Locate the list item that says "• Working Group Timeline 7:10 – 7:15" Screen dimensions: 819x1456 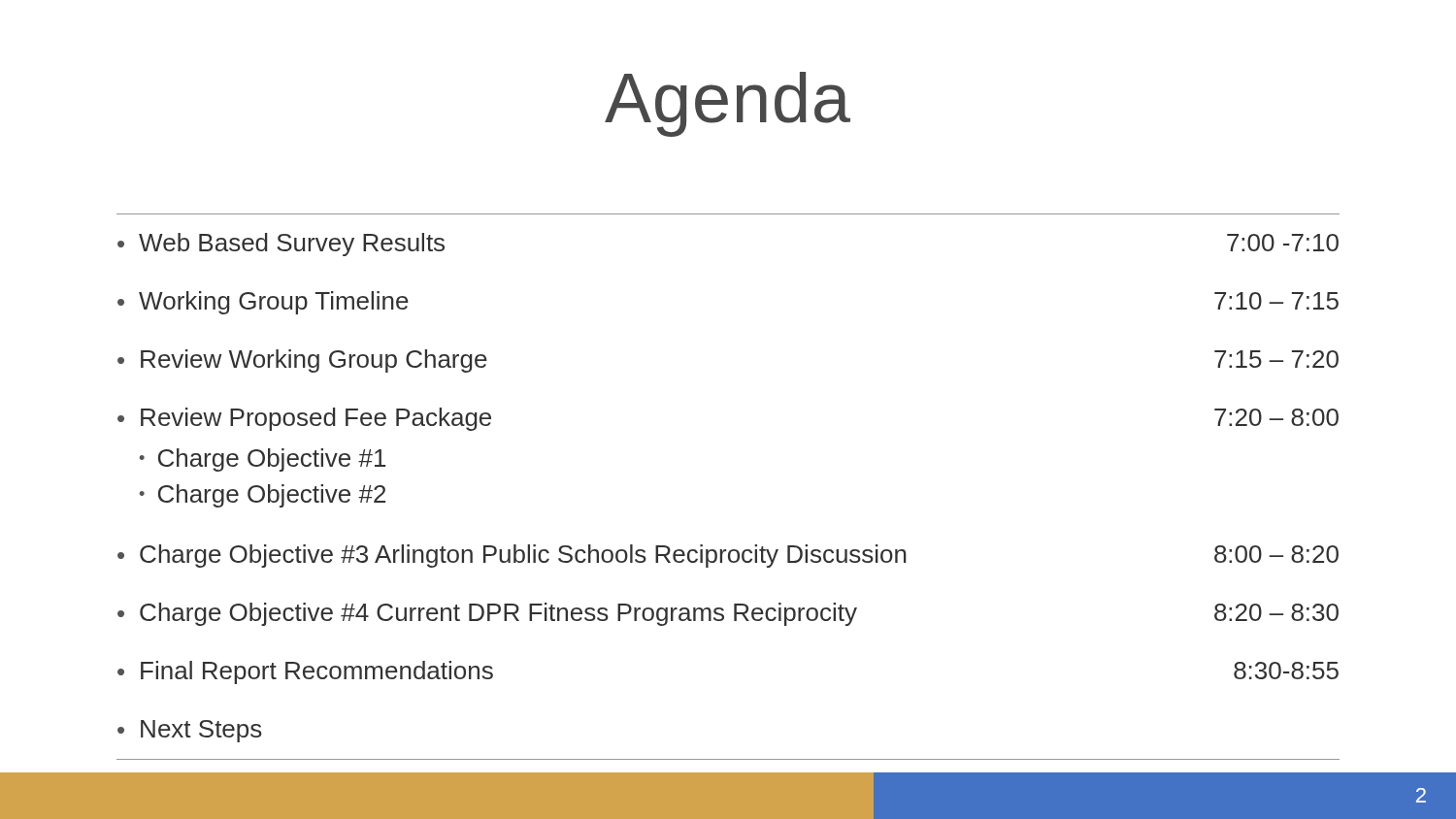(x=262, y=302)
